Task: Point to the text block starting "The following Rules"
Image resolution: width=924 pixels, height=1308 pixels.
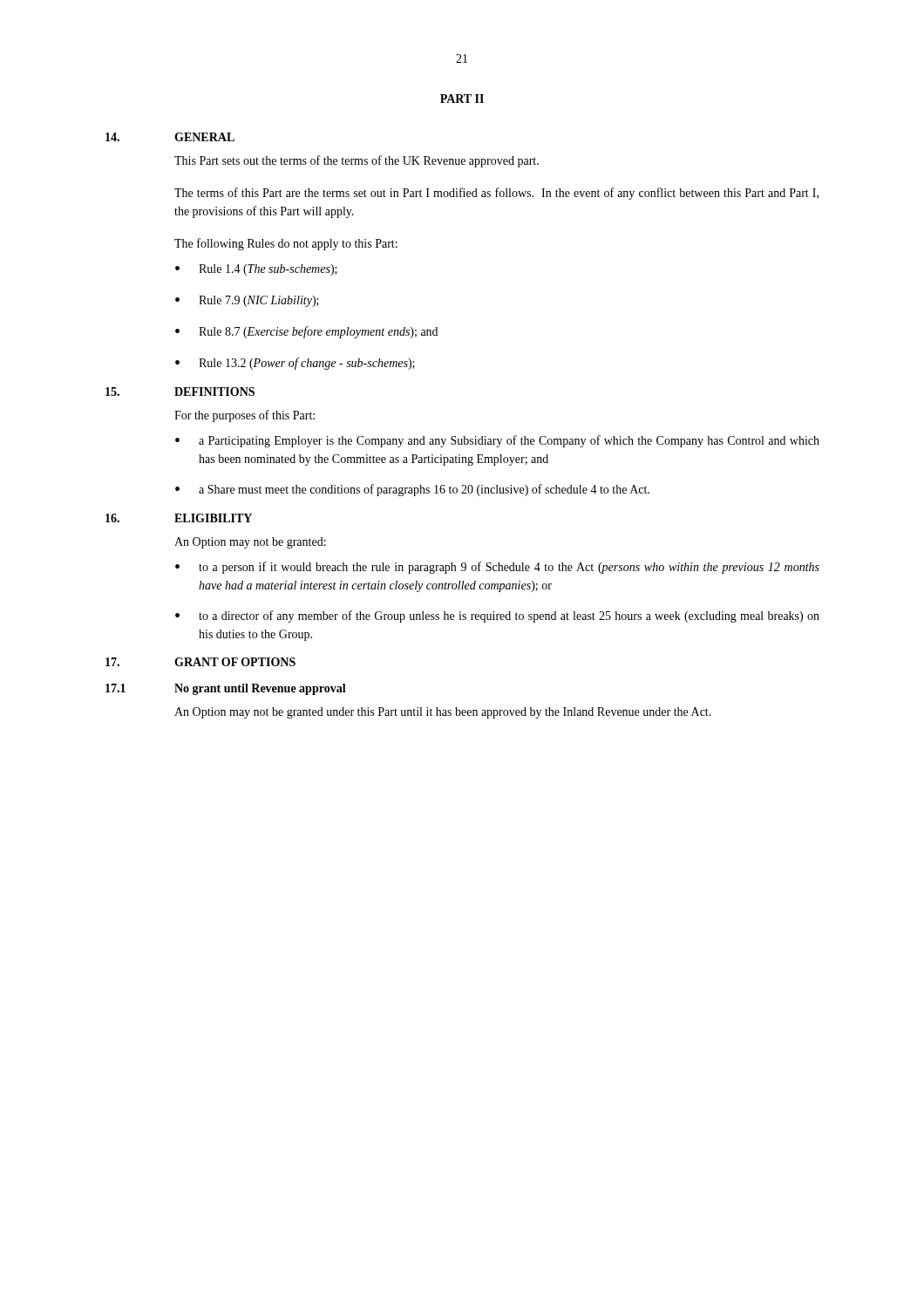Action: click(286, 244)
